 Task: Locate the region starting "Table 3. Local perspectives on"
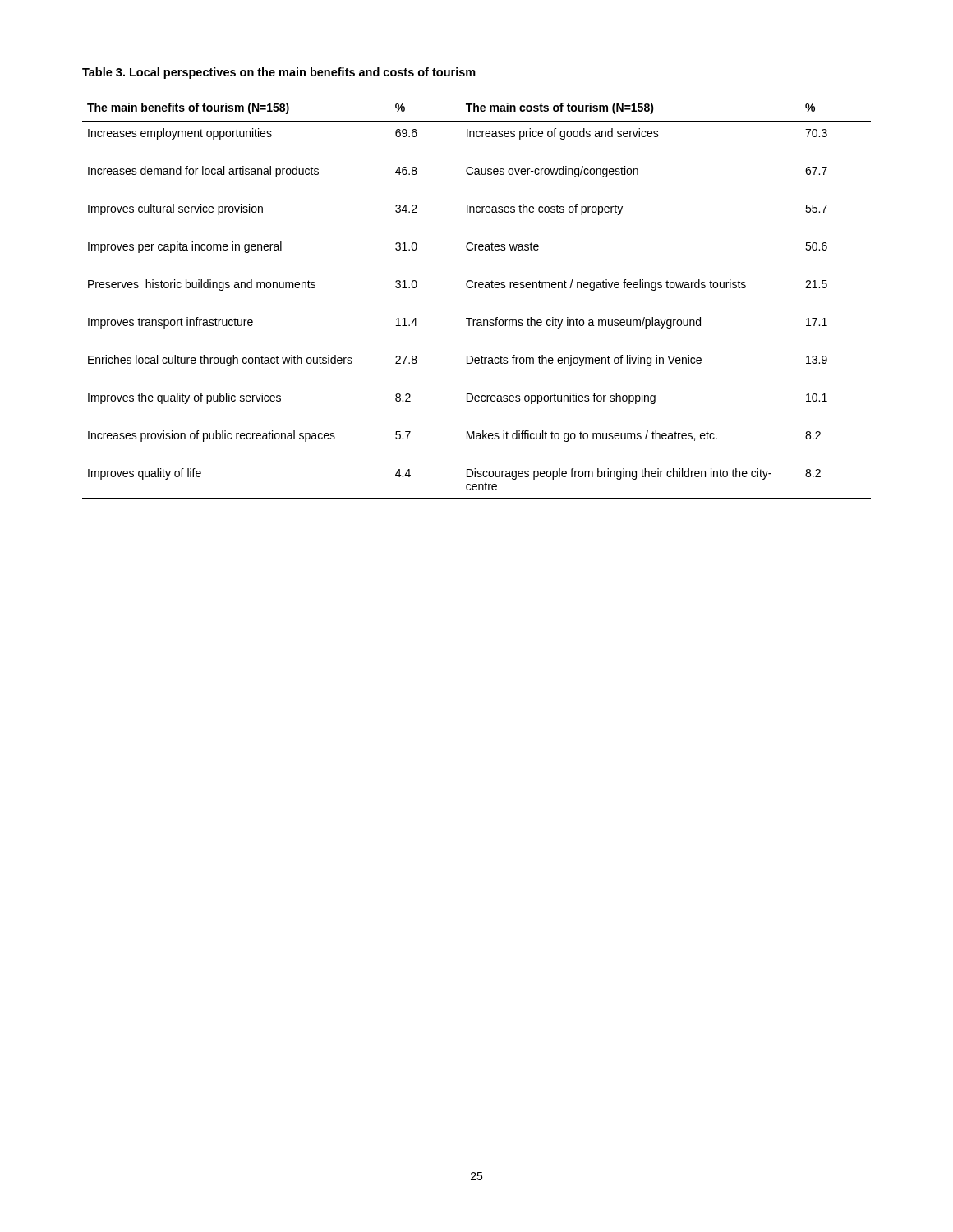pos(279,72)
